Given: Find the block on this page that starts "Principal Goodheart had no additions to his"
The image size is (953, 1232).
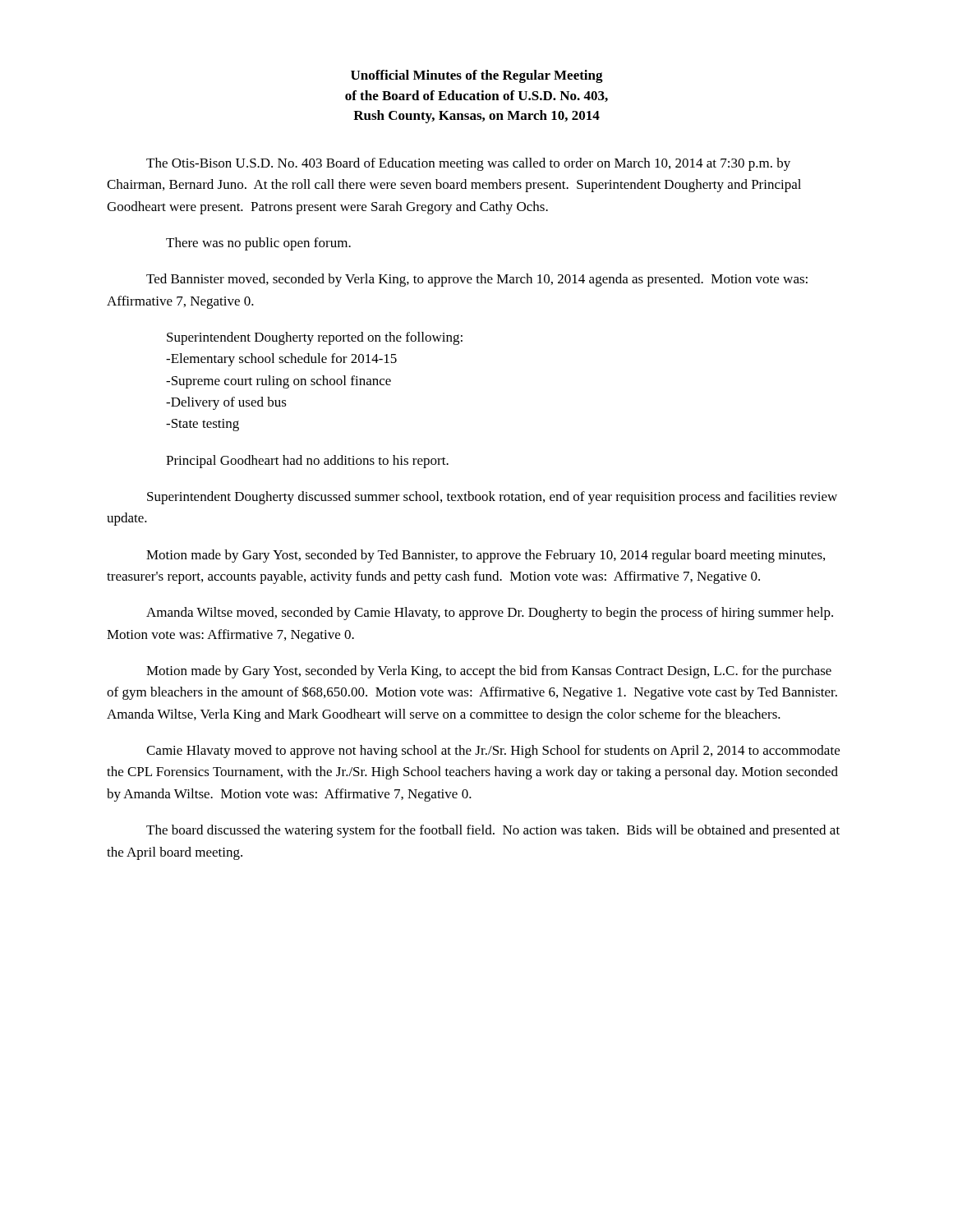Looking at the screenshot, I should 308,460.
